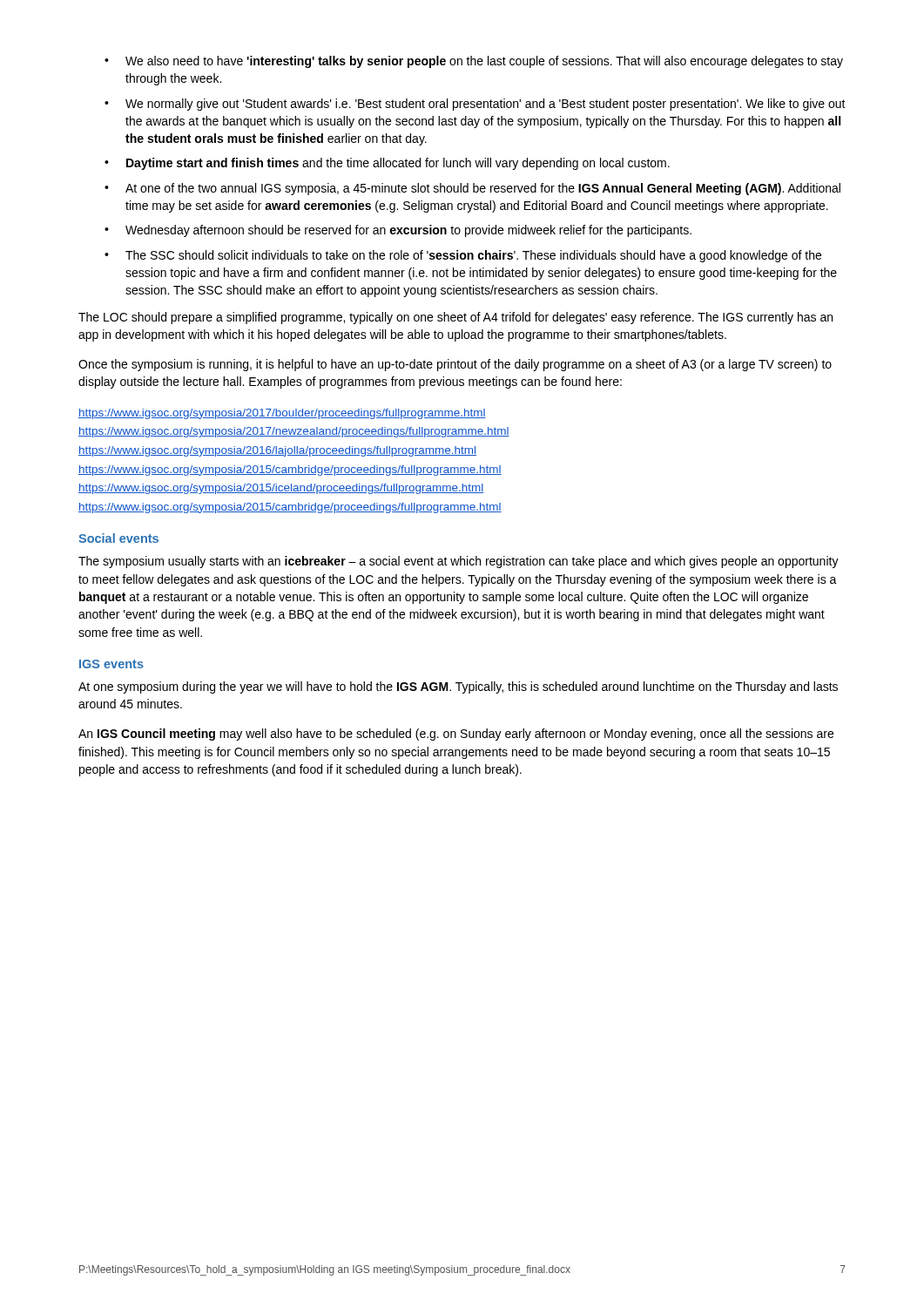The width and height of the screenshot is (924, 1307).
Task: Point to the block beginning "• We also need to"
Action: 475,70
